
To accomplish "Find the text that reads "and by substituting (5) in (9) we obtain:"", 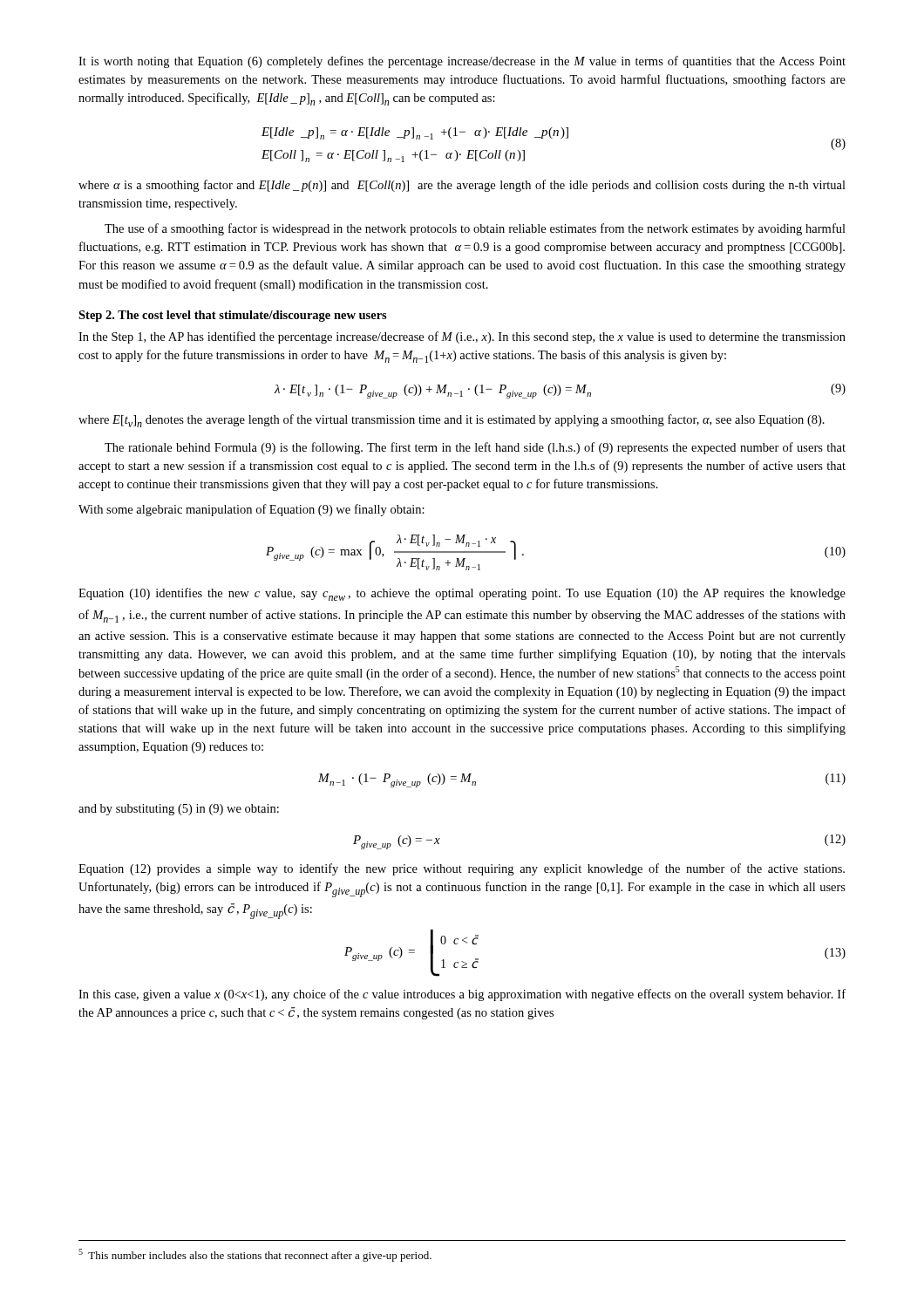I will click(x=179, y=808).
